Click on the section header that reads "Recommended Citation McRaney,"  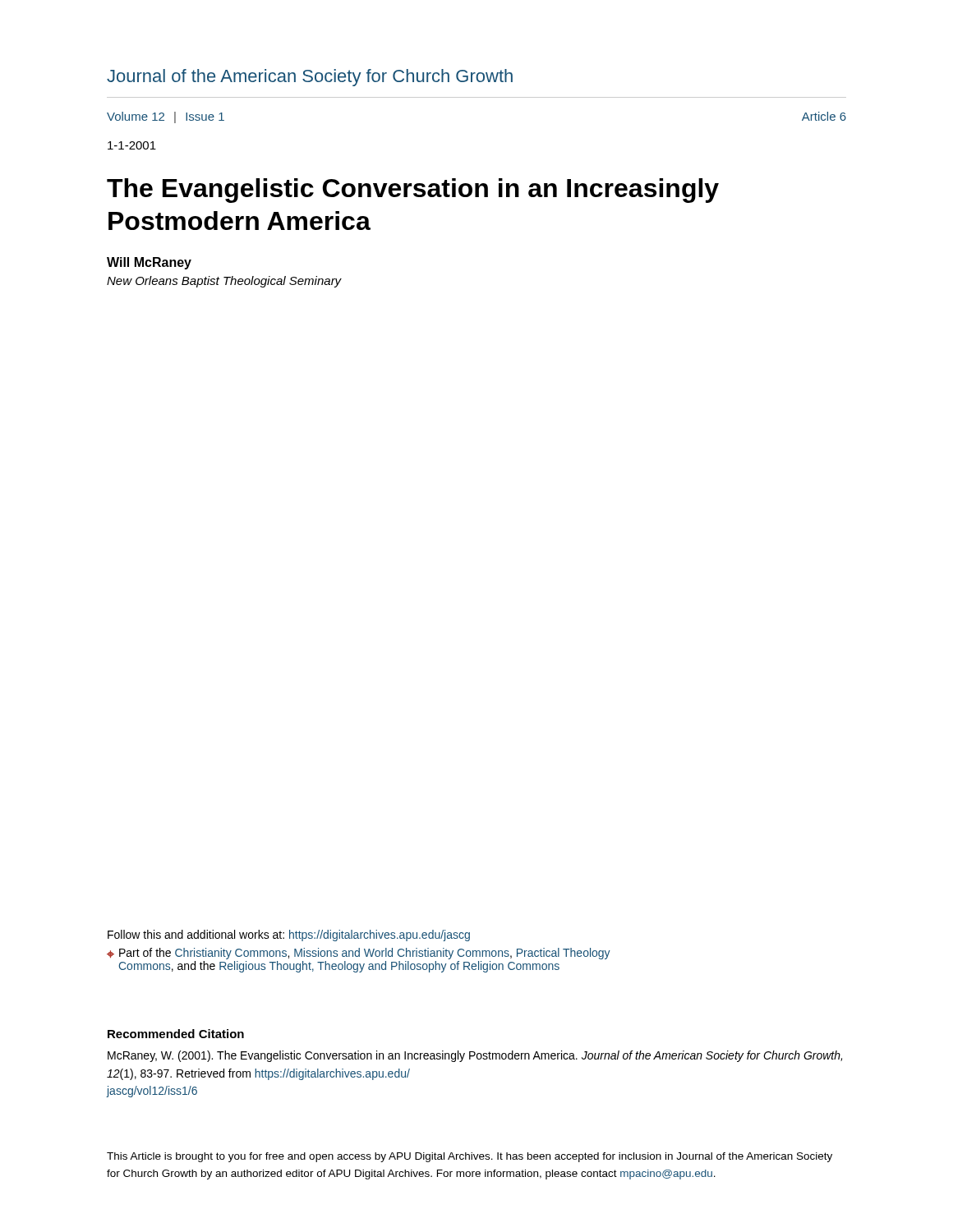476,1064
